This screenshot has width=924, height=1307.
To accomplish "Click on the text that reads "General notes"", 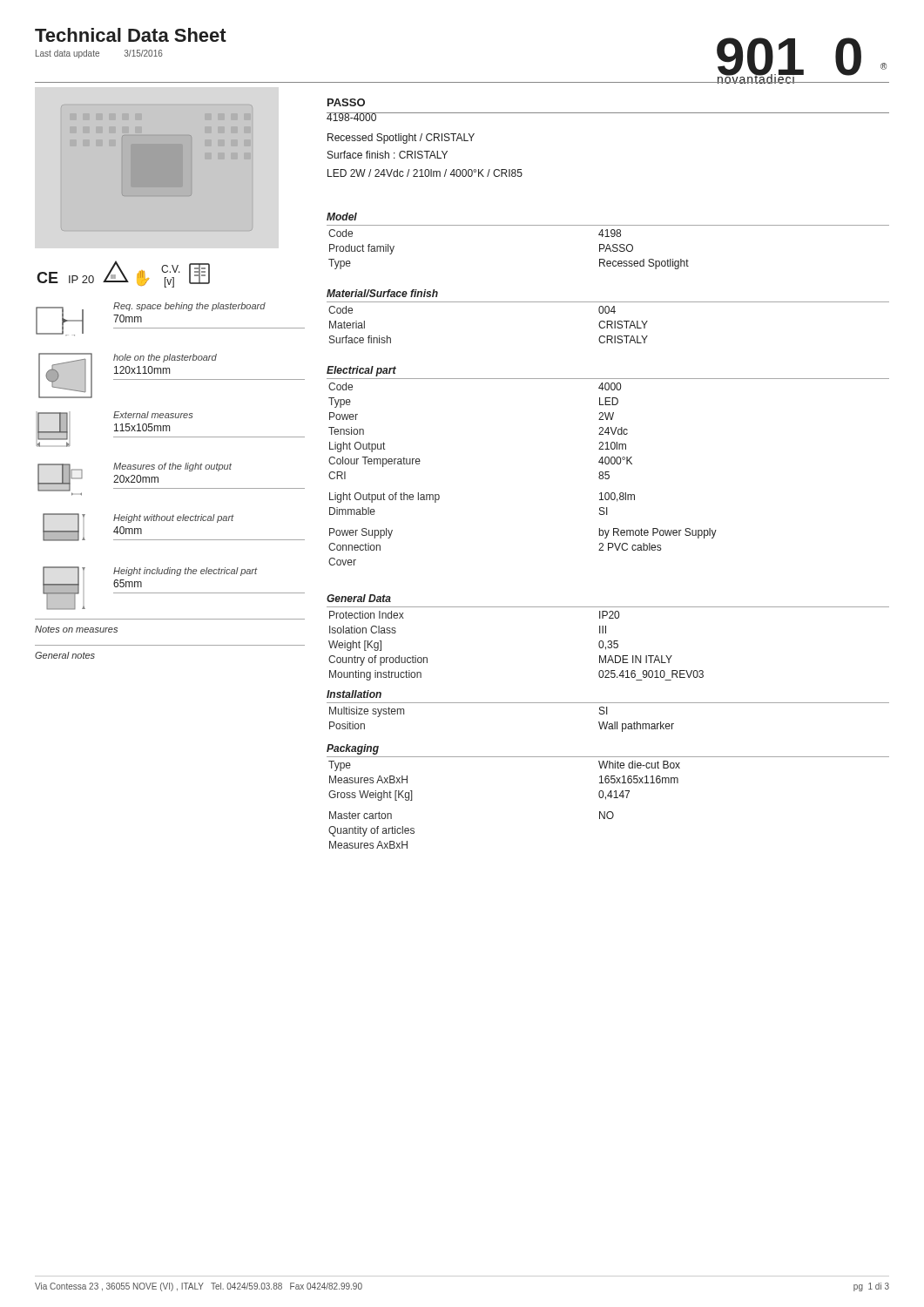I will tap(65, 655).
